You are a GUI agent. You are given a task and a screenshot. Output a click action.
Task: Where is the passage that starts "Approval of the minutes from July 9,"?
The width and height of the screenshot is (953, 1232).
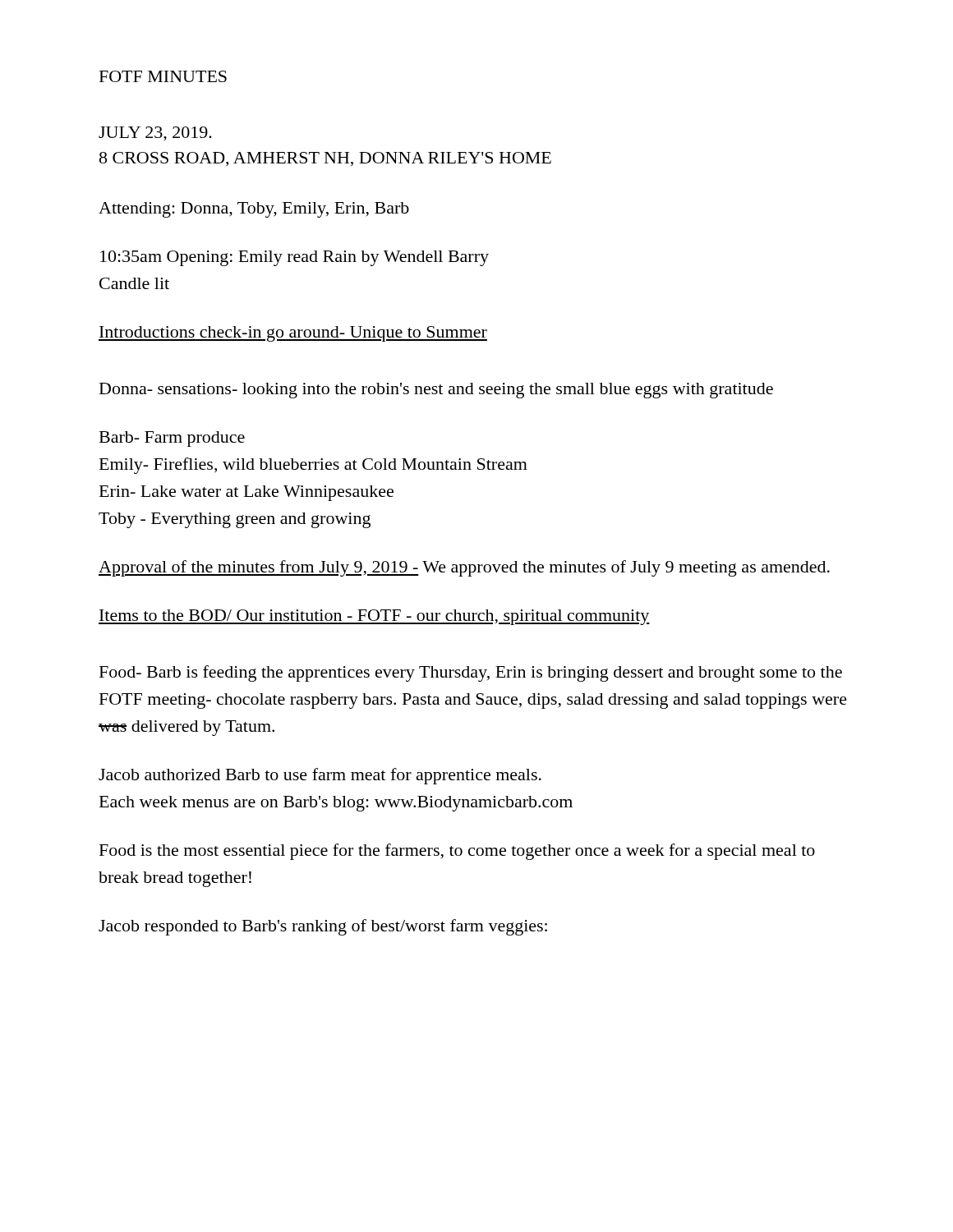pos(476,566)
